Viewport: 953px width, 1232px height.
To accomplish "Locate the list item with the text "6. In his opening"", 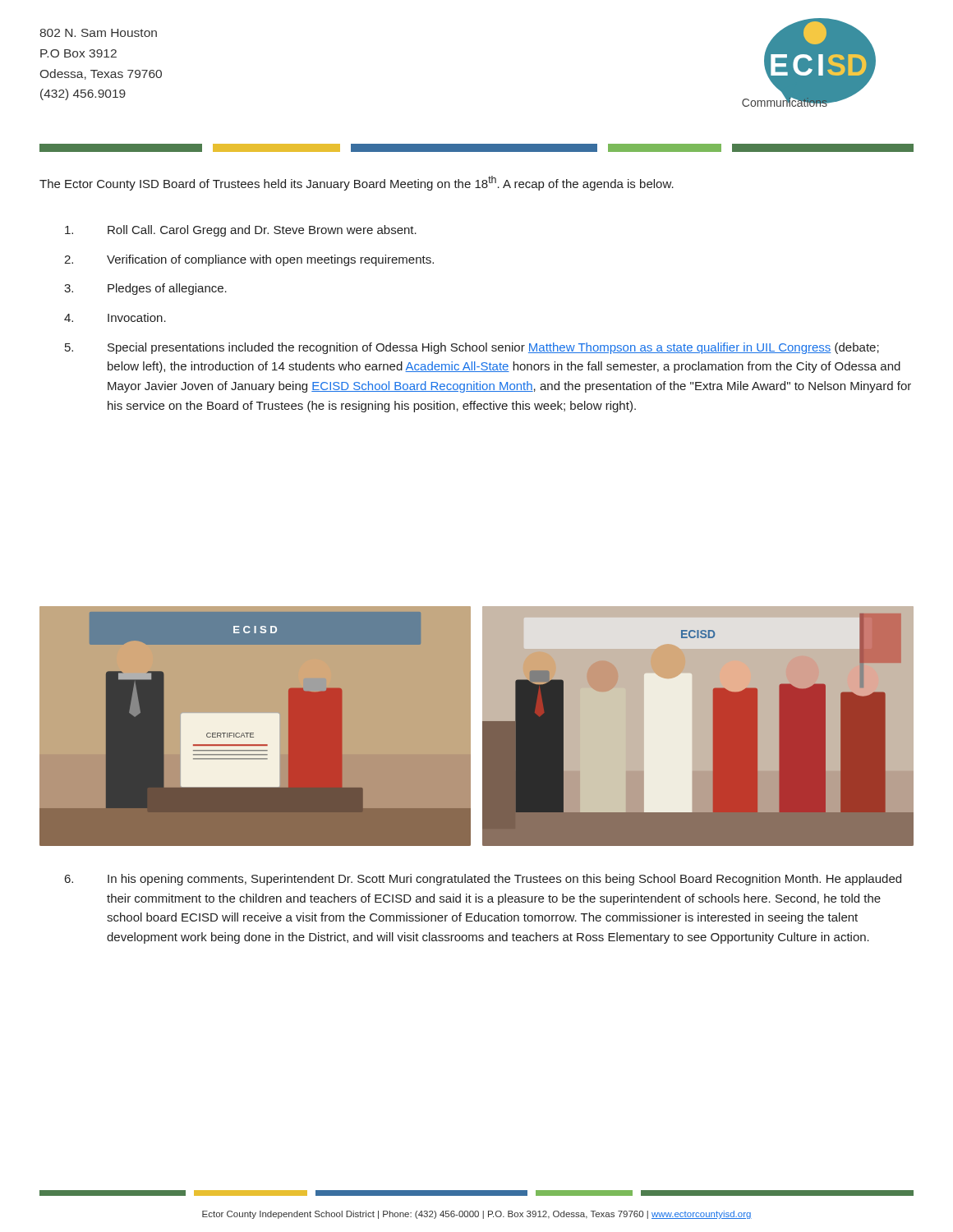I will [x=476, y=908].
